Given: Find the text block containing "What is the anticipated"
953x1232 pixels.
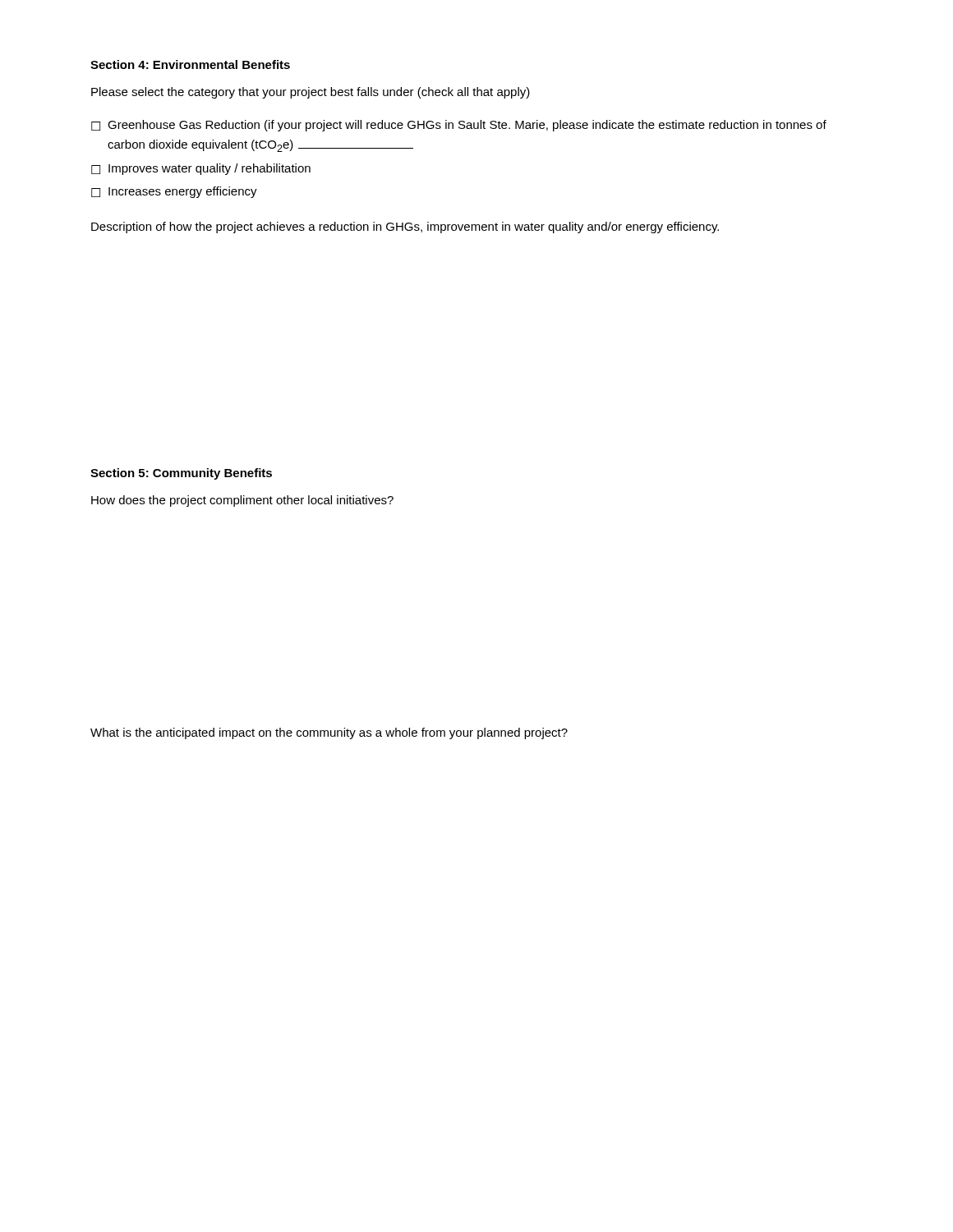Looking at the screenshot, I should coord(329,732).
